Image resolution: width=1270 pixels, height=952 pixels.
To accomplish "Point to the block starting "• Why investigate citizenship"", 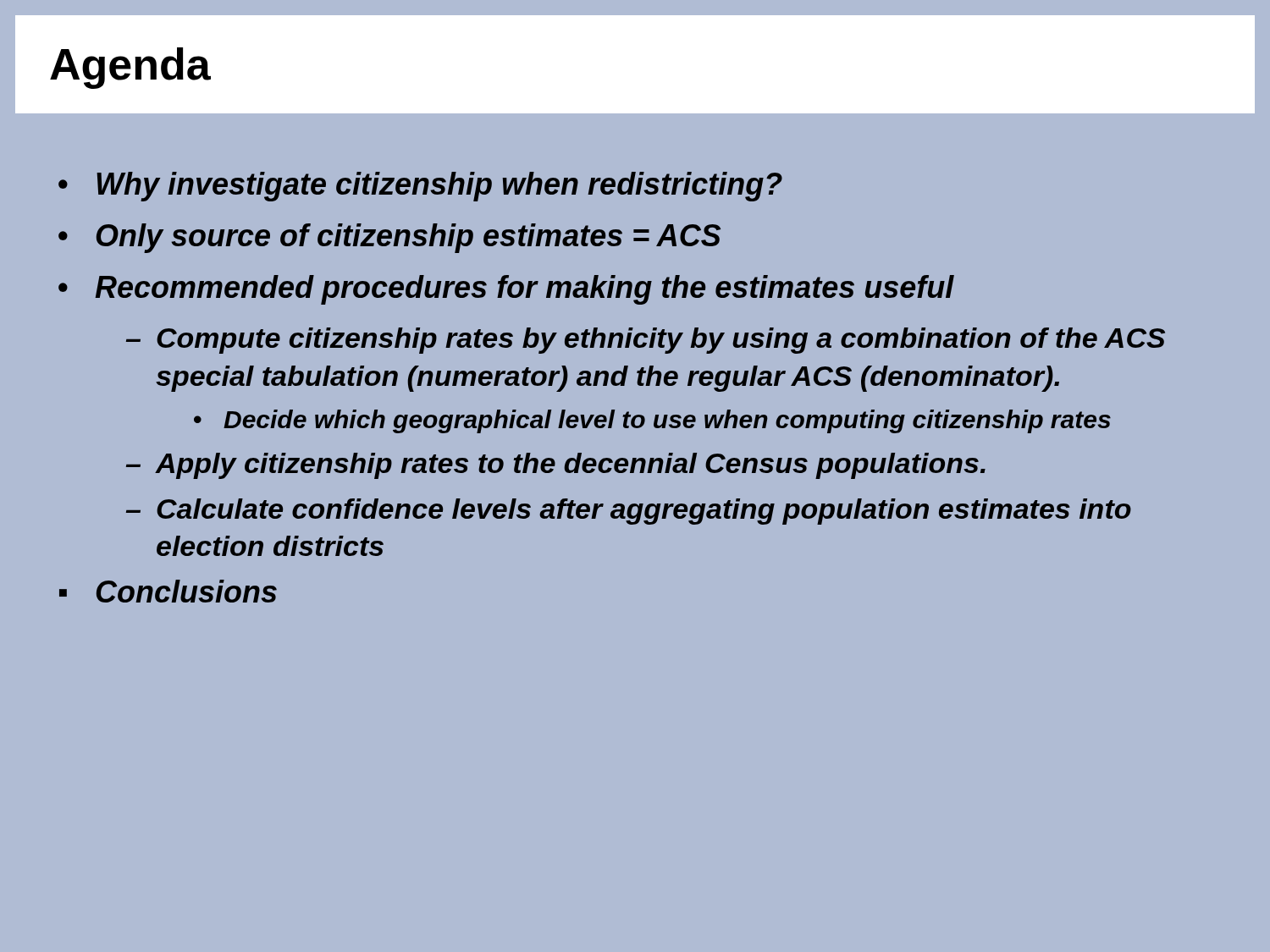I will (x=635, y=185).
